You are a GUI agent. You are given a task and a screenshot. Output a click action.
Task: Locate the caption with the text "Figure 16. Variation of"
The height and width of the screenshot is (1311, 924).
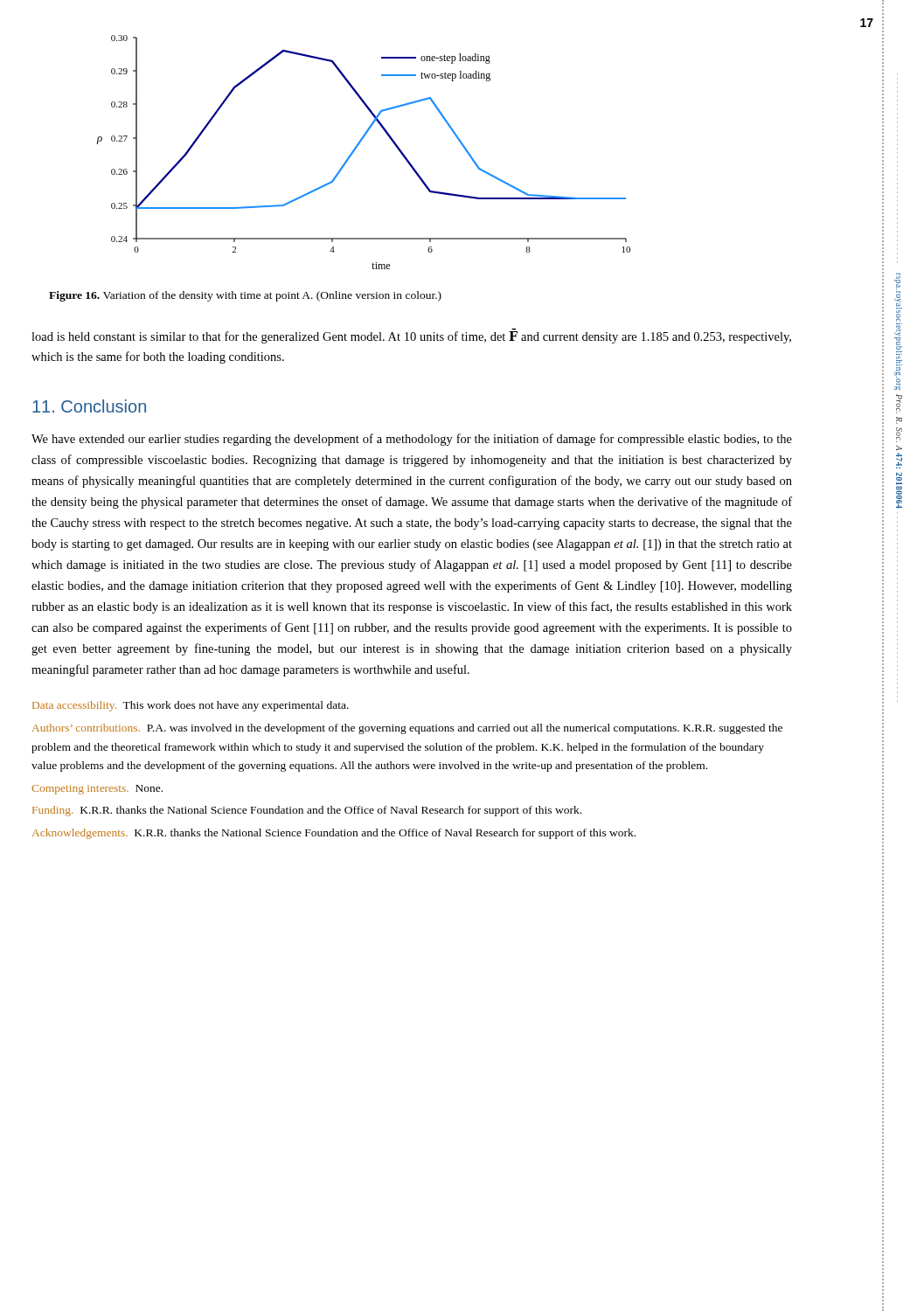245,295
